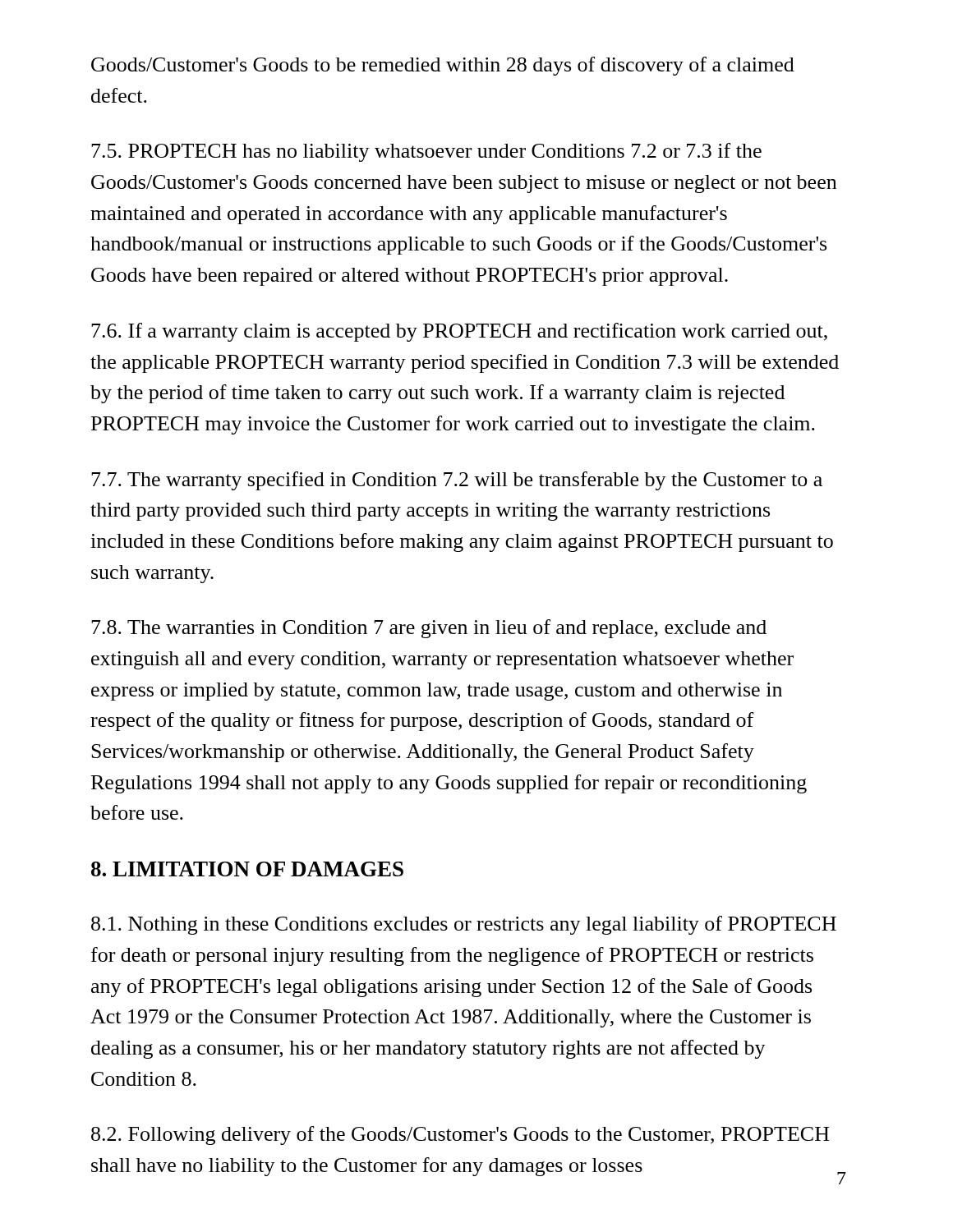953x1232 pixels.
Task: Click on the text block that says "7. The warranty specified"
Action: [462, 525]
